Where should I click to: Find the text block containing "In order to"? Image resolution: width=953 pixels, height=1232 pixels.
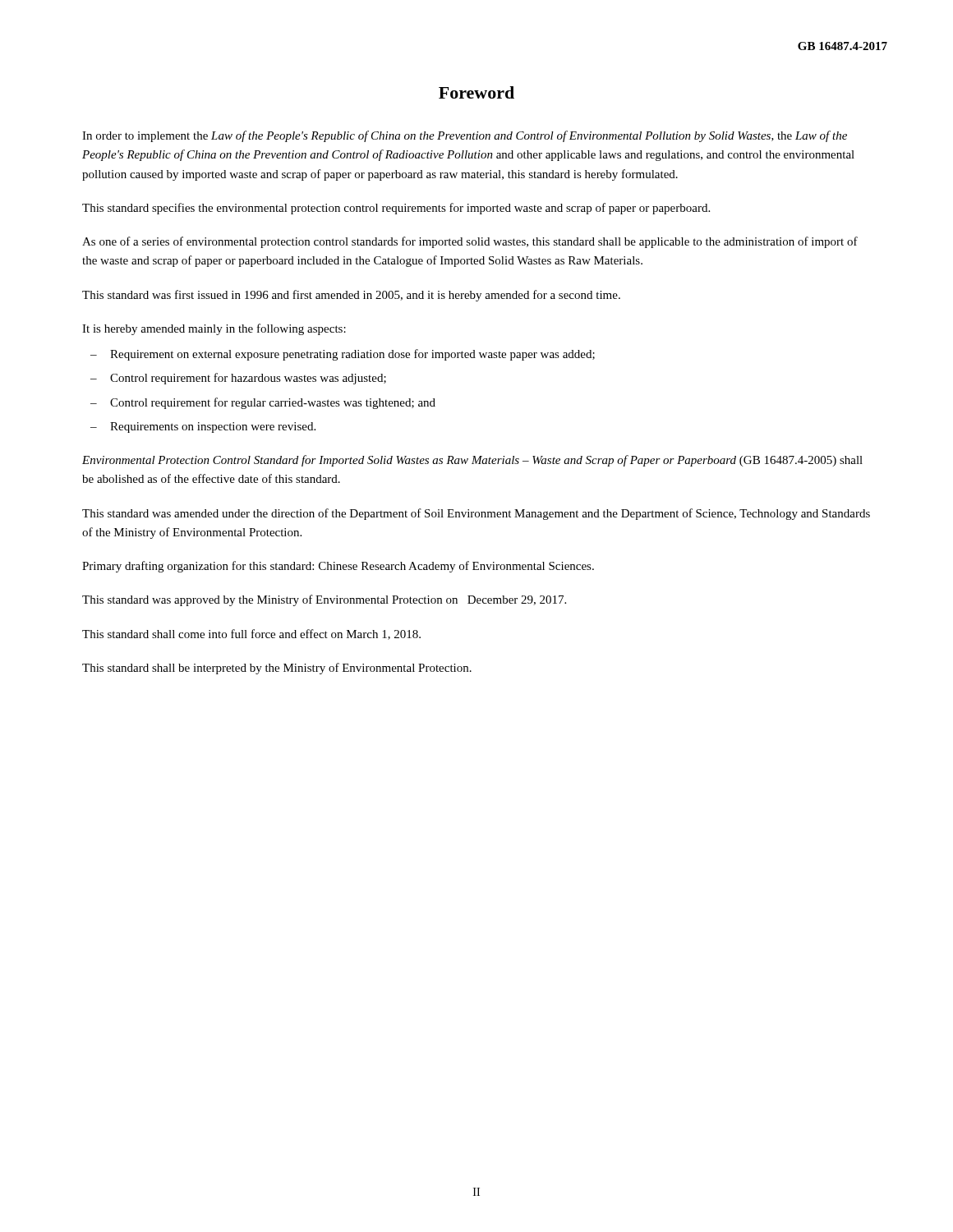point(468,155)
